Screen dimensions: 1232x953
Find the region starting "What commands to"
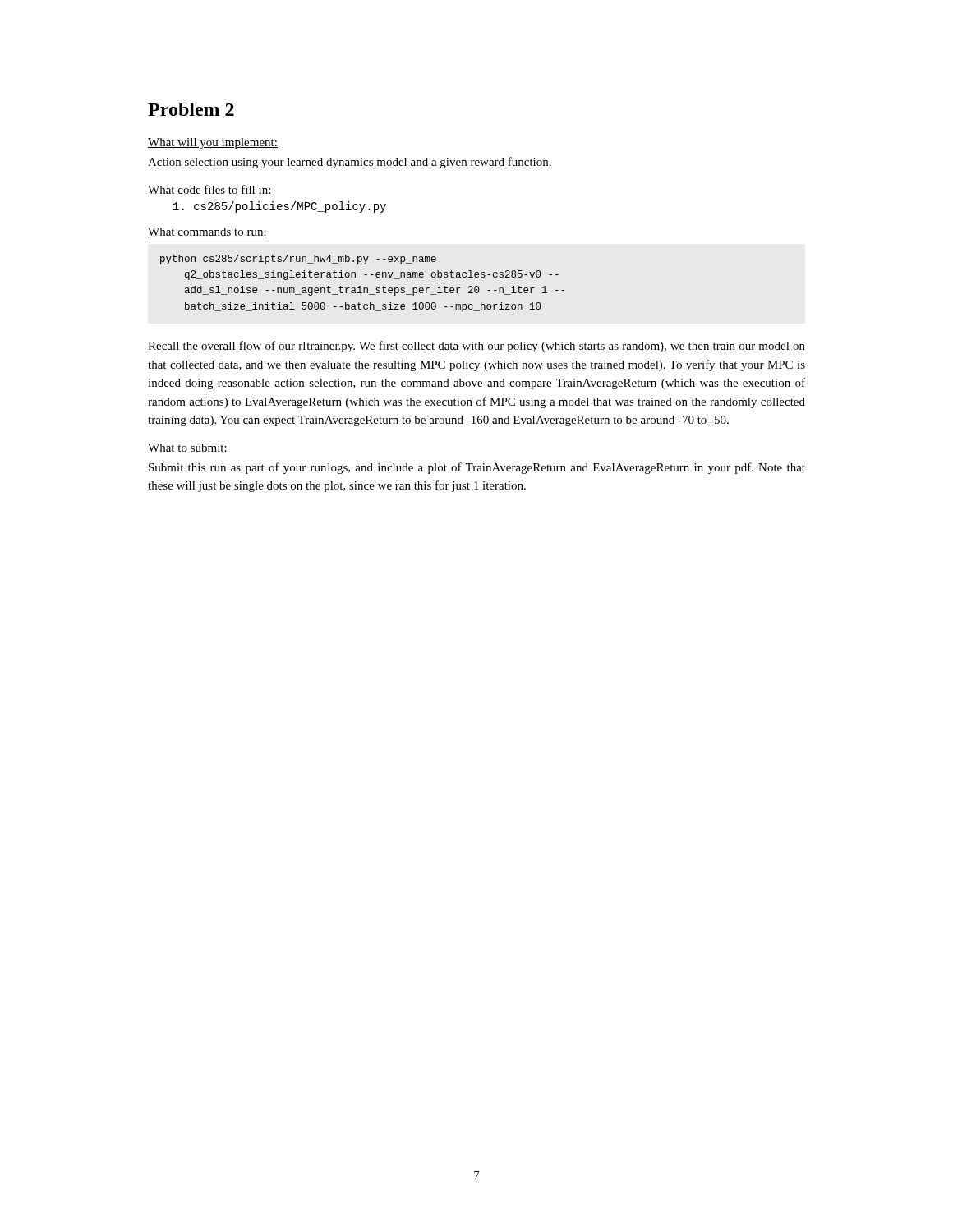207,232
